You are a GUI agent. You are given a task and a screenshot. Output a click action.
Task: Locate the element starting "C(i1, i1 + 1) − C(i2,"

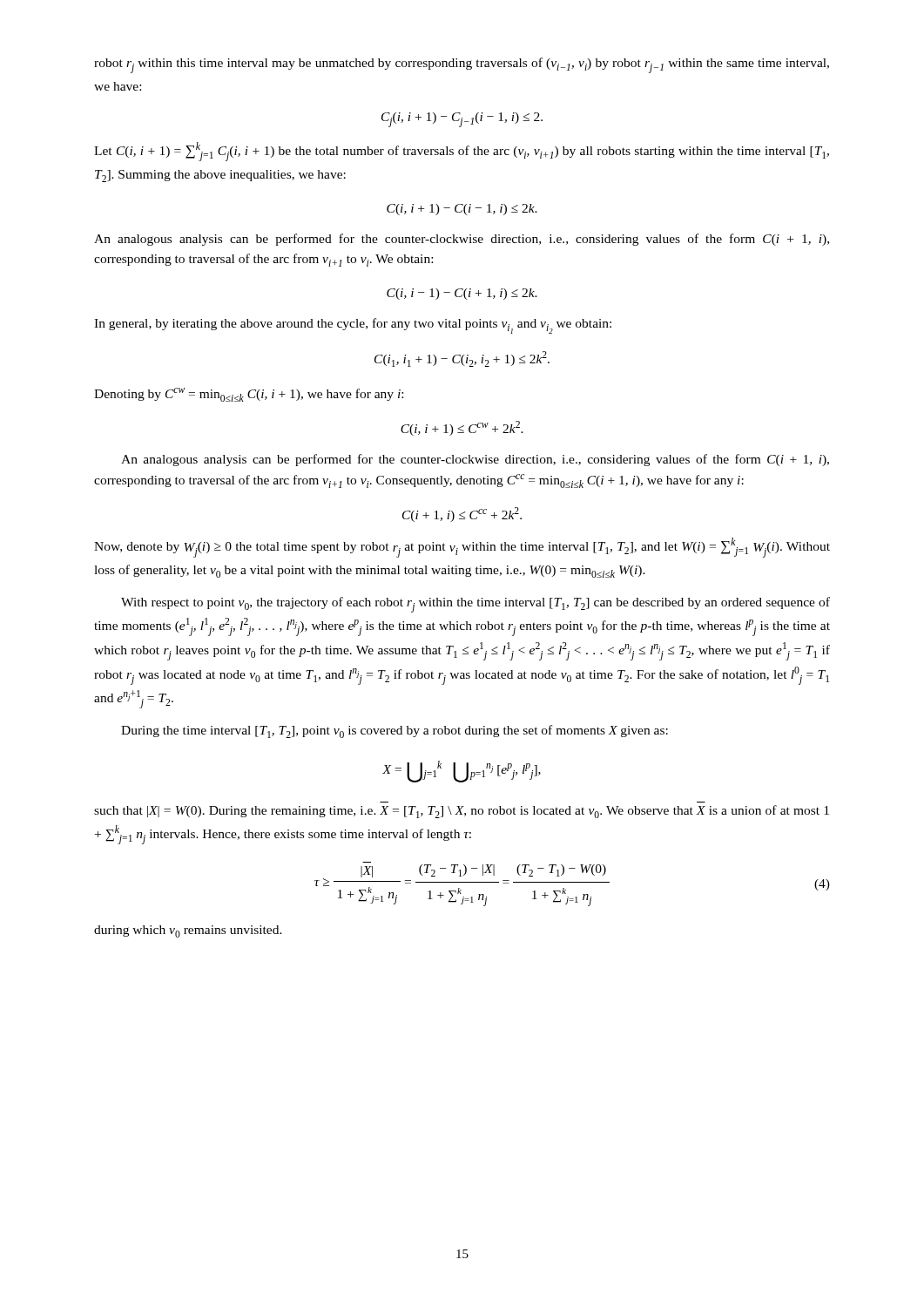click(462, 360)
